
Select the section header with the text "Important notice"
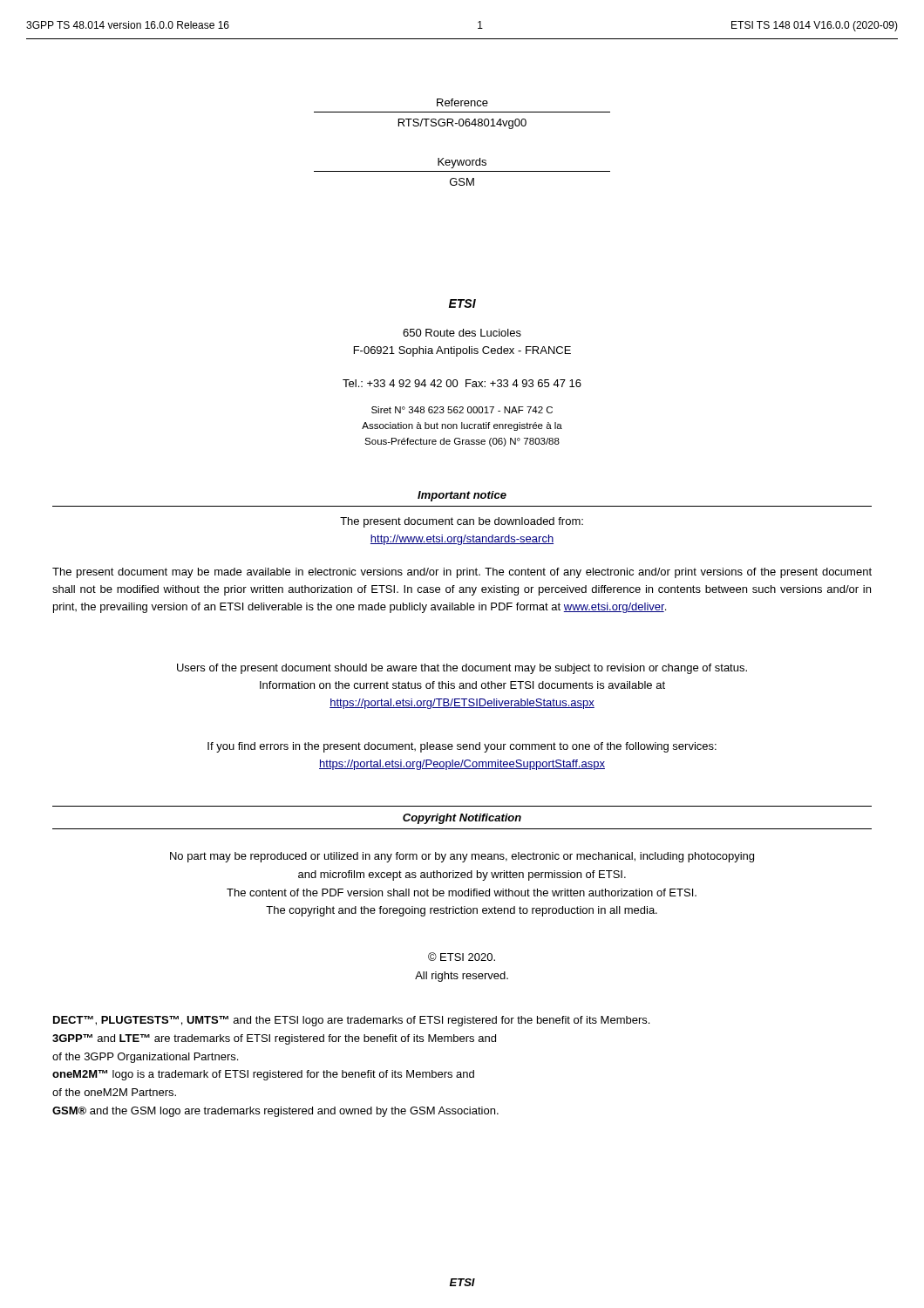462,497
